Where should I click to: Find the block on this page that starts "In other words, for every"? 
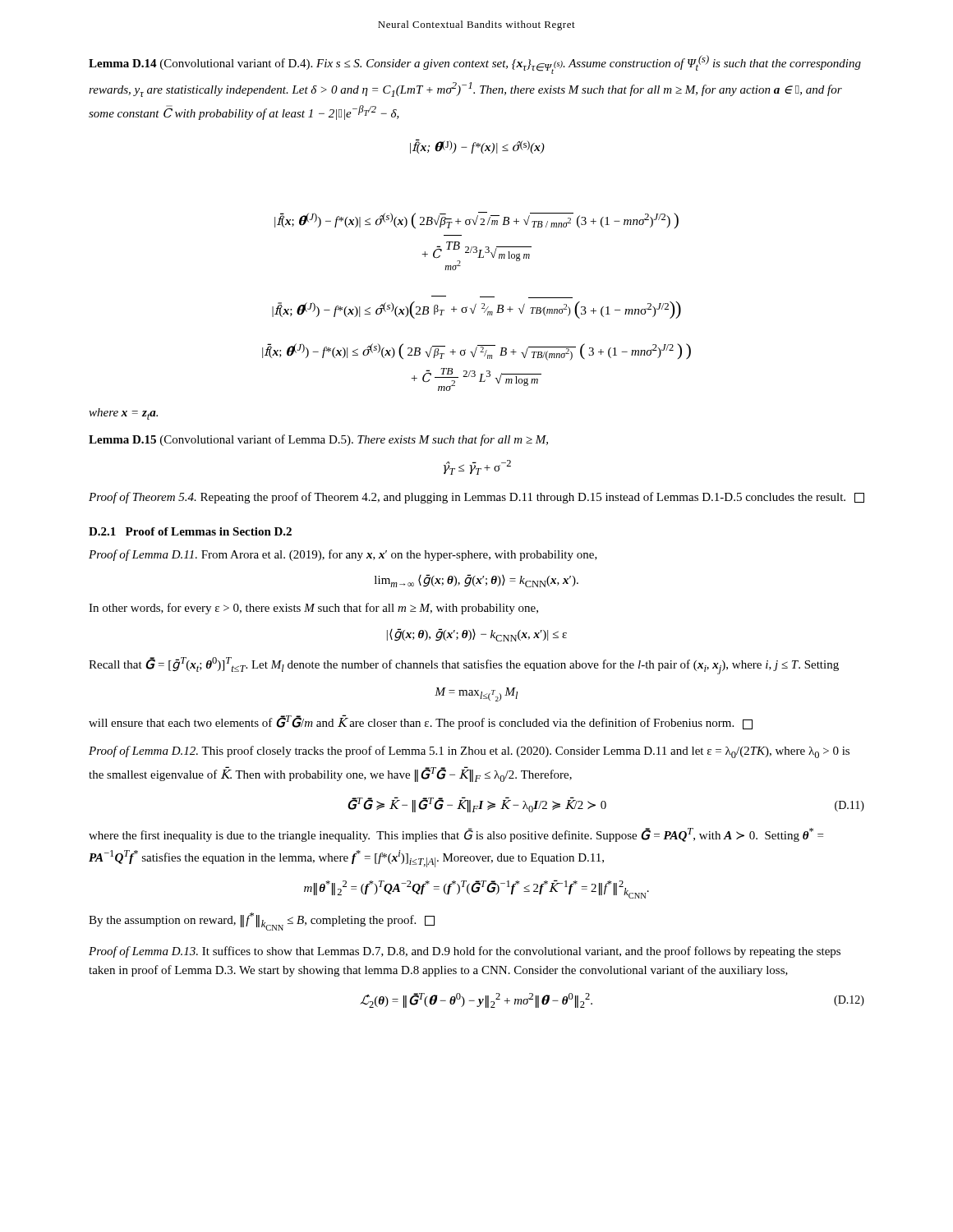(314, 608)
